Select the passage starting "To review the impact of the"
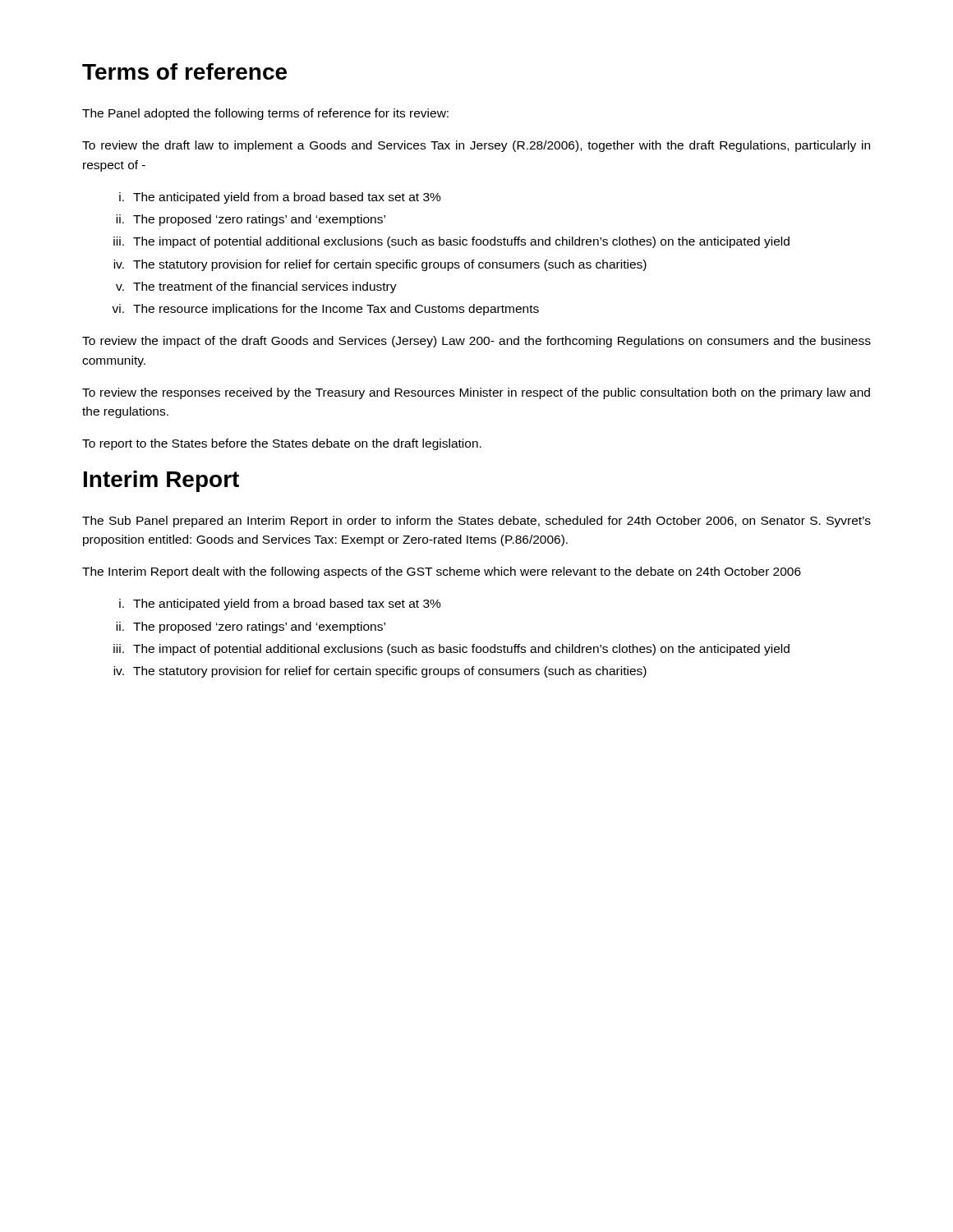The width and height of the screenshot is (953, 1232). pyautogui.click(x=476, y=350)
